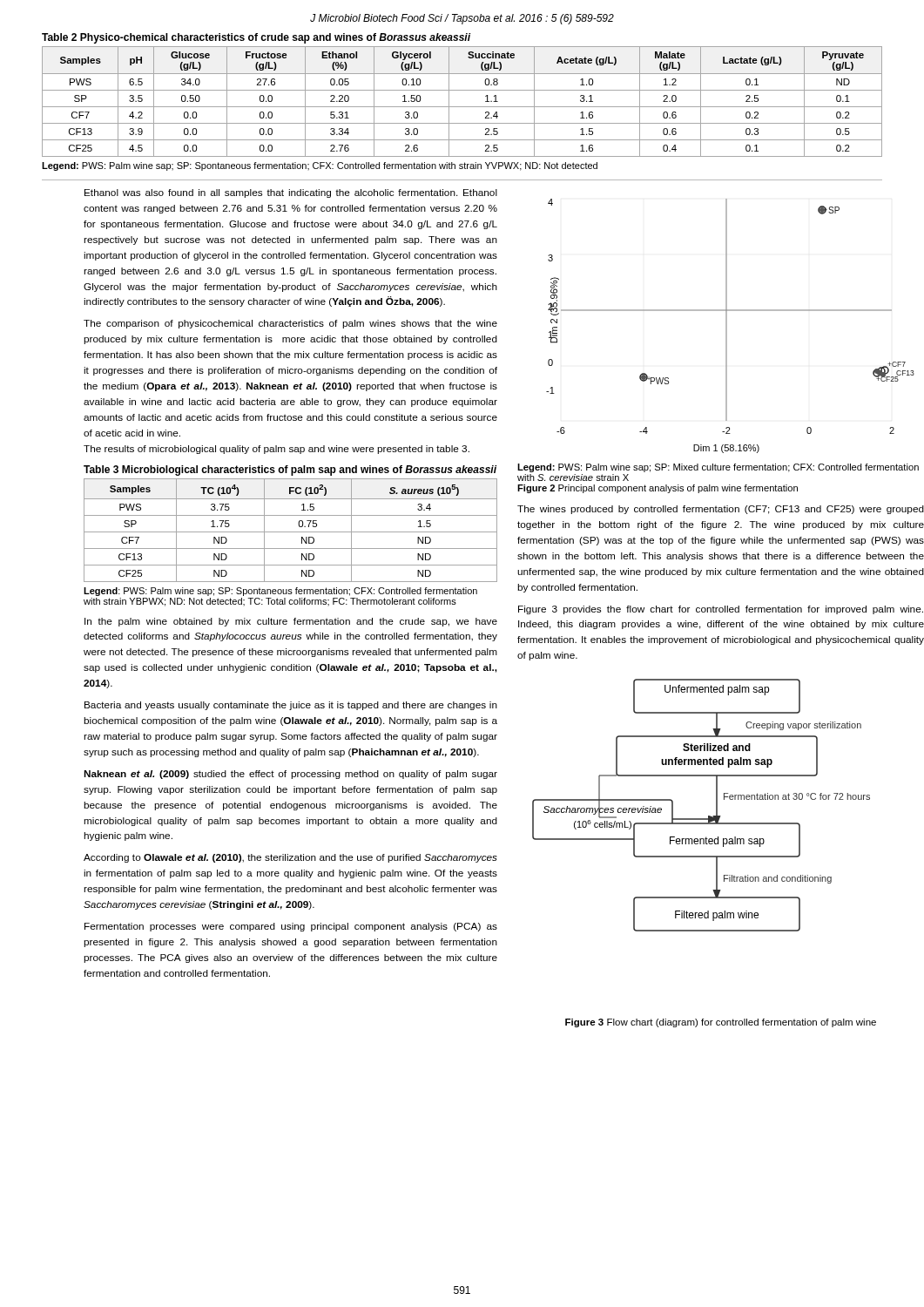This screenshot has height=1307, width=924.
Task: Click on the caption that says "Figure 3 Flow chart (diagram) for"
Action: (x=721, y=1022)
